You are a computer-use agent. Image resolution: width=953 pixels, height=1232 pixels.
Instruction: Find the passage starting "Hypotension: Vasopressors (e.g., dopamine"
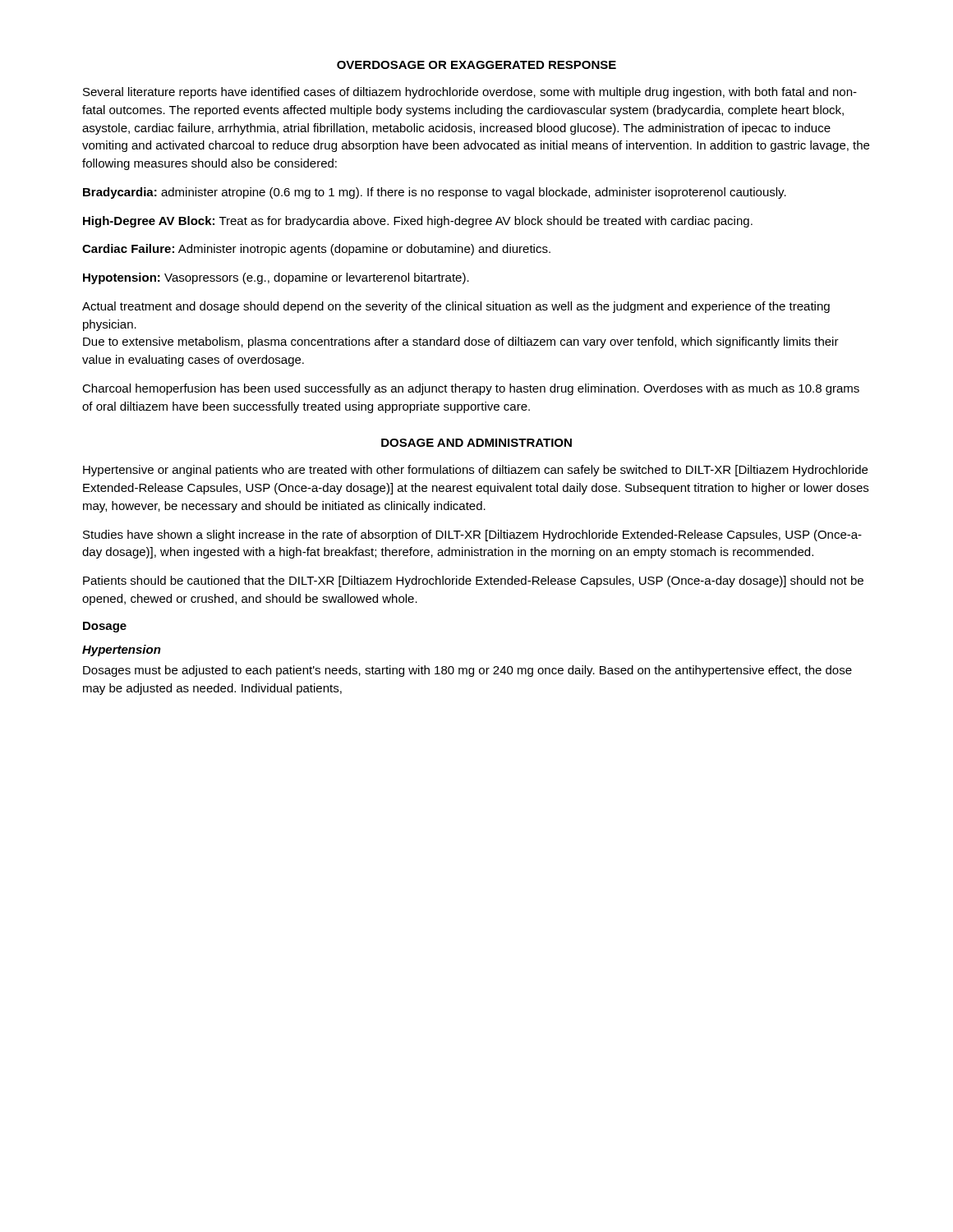pyautogui.click(x=276, y=277)
